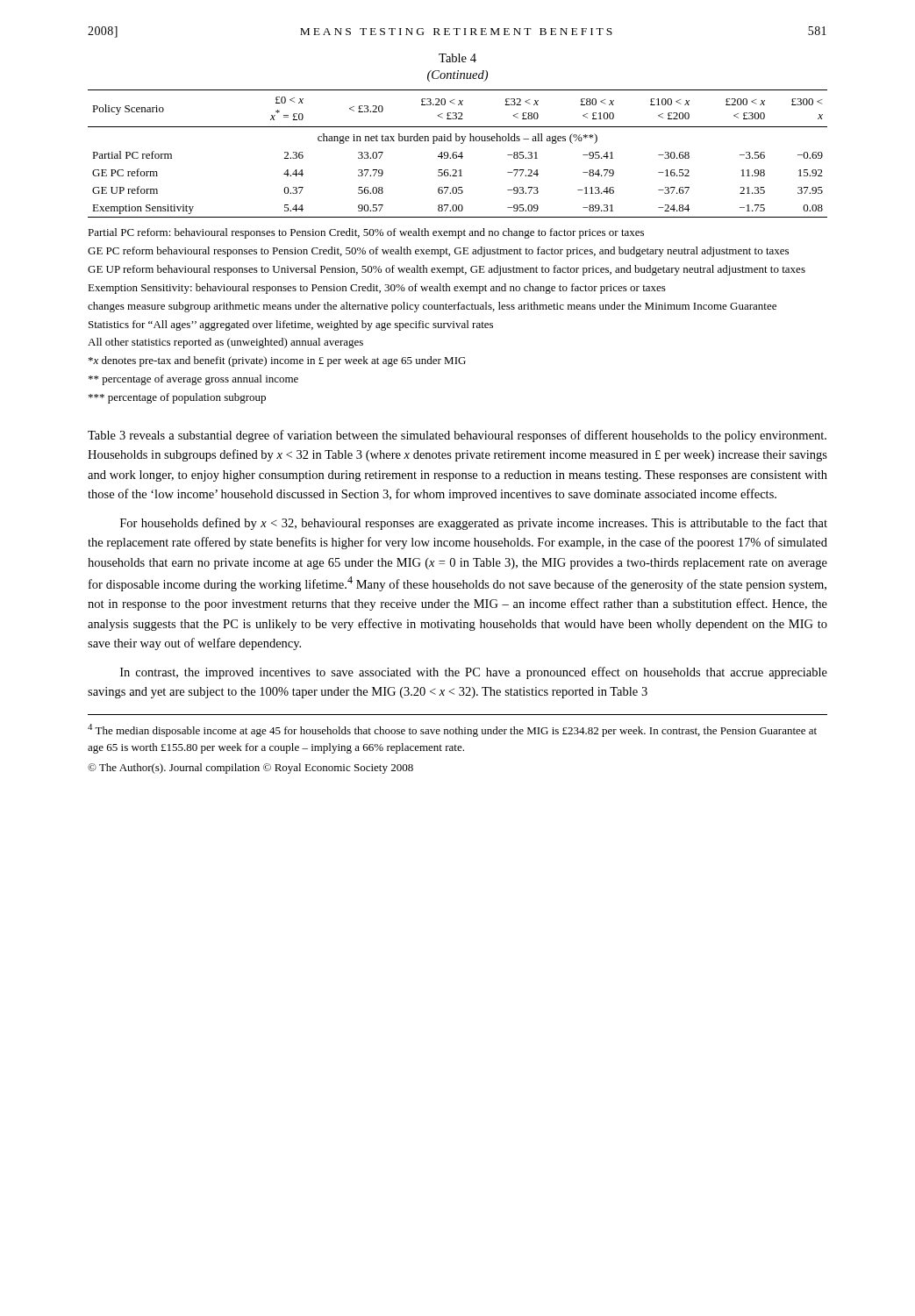The width and height of the screenshot is (915, 1316).
Task: Locate the element starting "changes measure subgroup arithmetic"
Action: point(458,306)
